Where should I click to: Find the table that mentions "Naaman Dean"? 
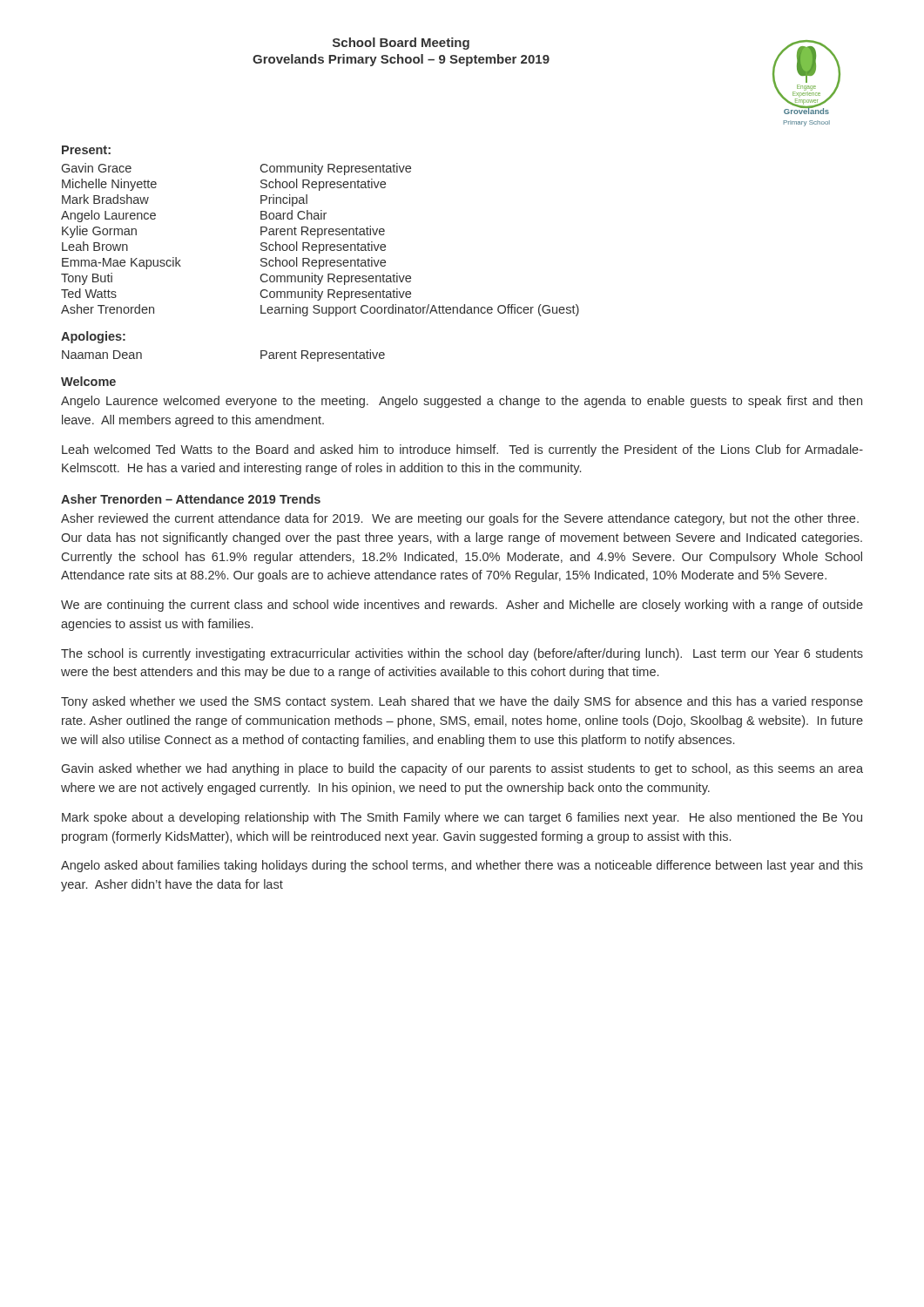(x=462, y=355)
